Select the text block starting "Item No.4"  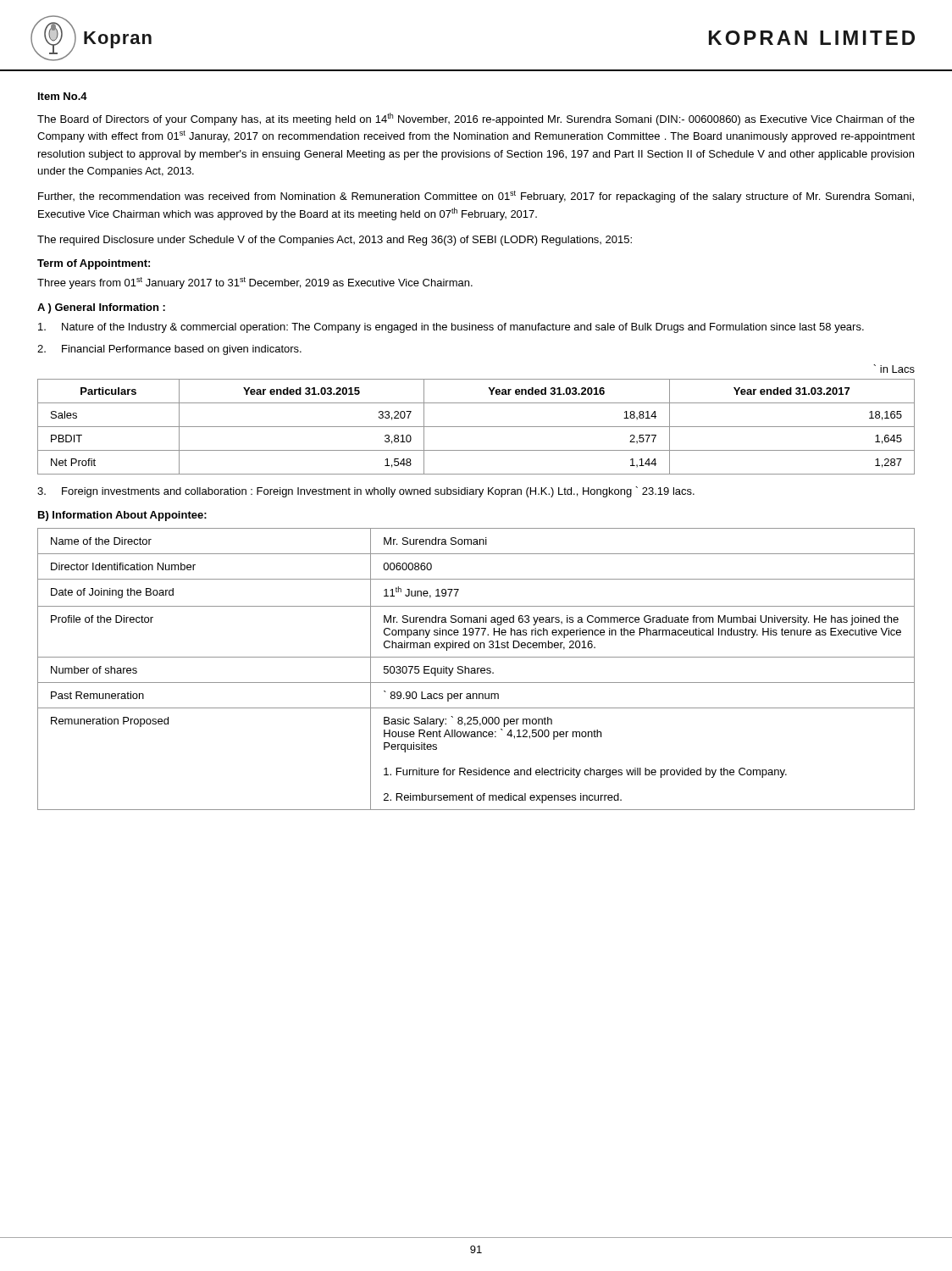click(x=62, y=96)
